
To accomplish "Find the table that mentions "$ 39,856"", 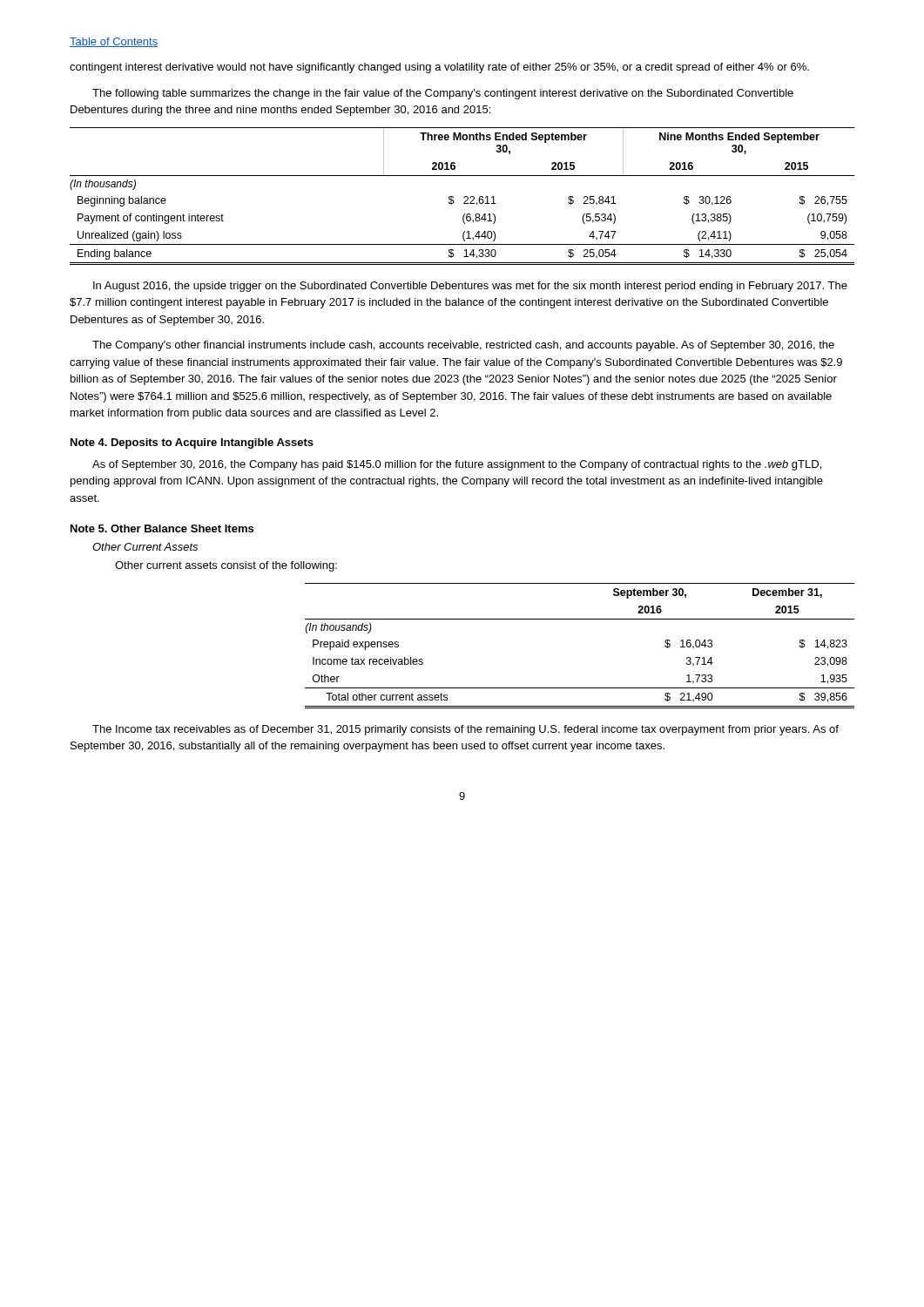I will 462,645.
